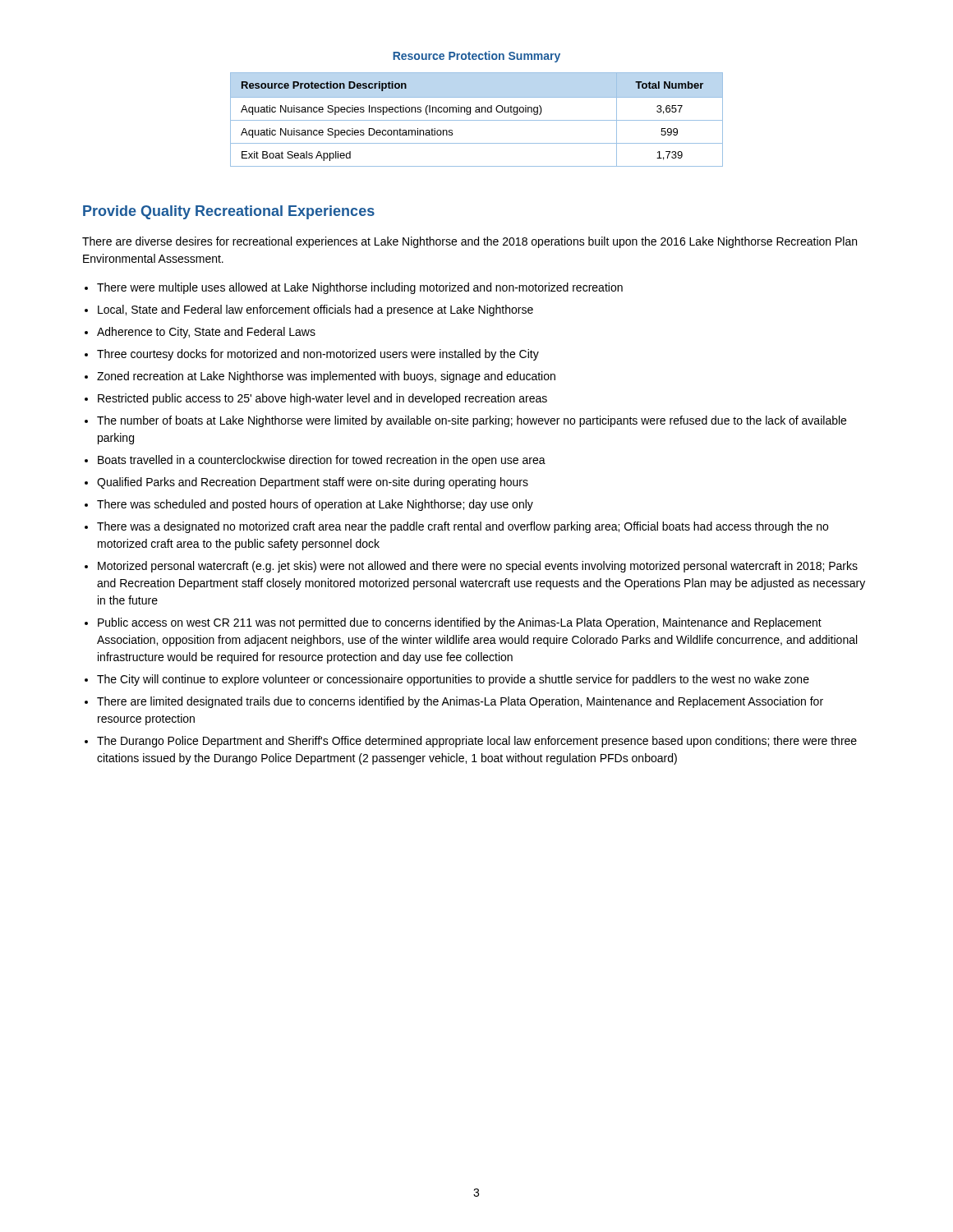Click on the block starting "There was a designated no motorized"
This screenshot has height=1232, width=953.
point(463,535)
